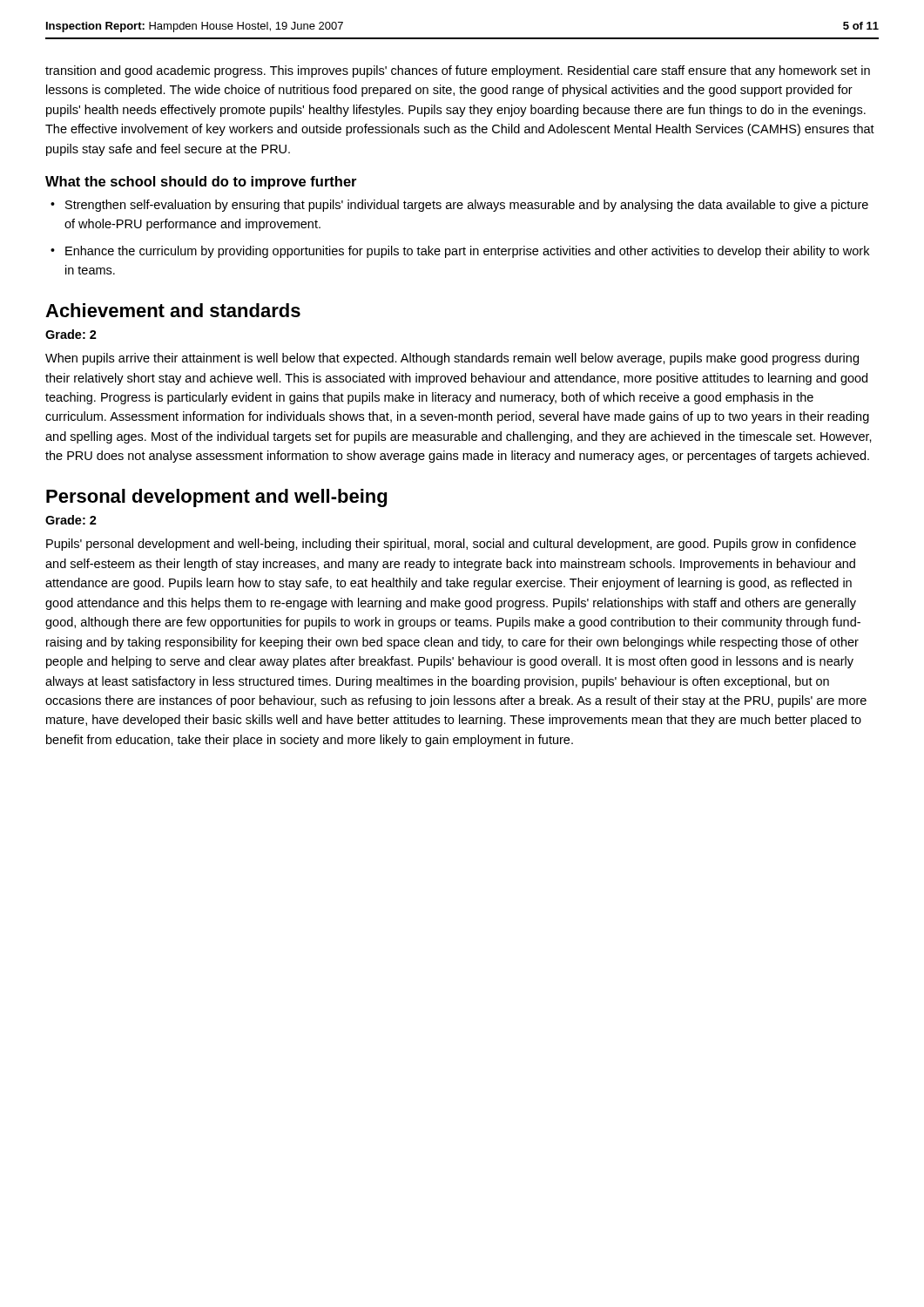Where is the passage that starts "Strengthen self-evaluation by ensuring that pupils' individual targets"?

tap(466, 214)
